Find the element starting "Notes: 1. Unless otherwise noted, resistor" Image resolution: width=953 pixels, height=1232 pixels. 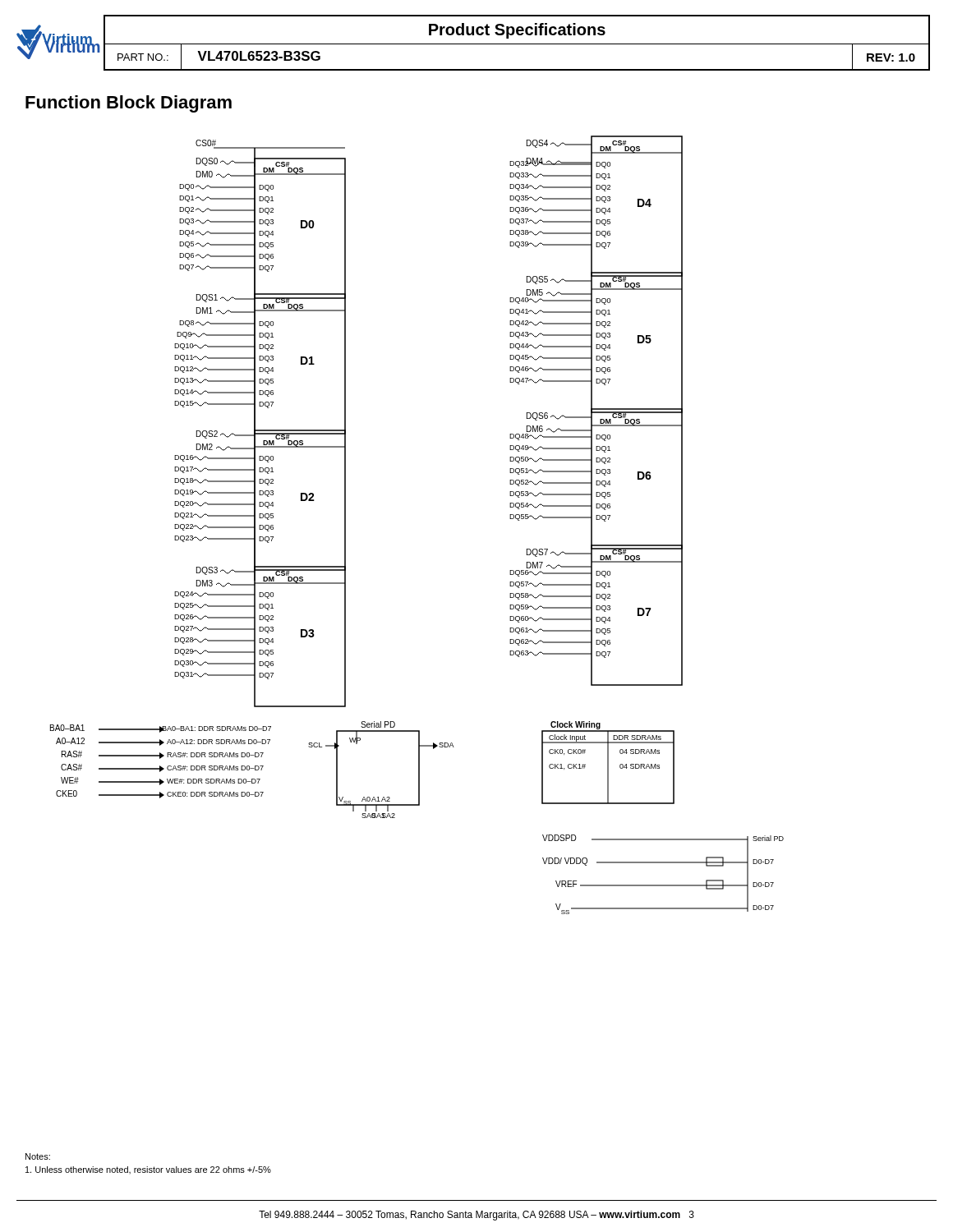[148, 1163]
